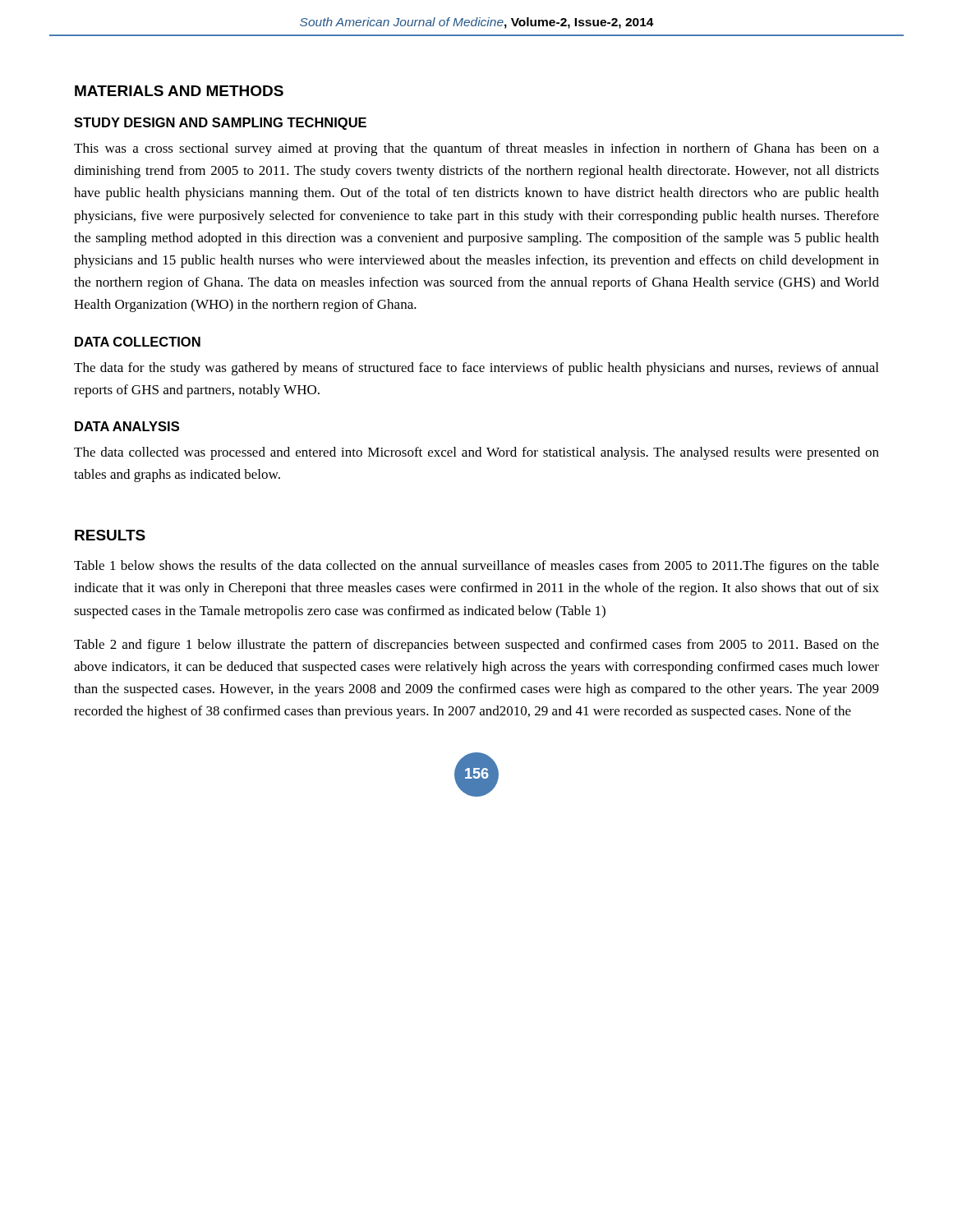Image resolution: width=953 pixels, height=1232 pixels.
Task: Point to "MATERIALS AND METHODS"
Action: 179,91
